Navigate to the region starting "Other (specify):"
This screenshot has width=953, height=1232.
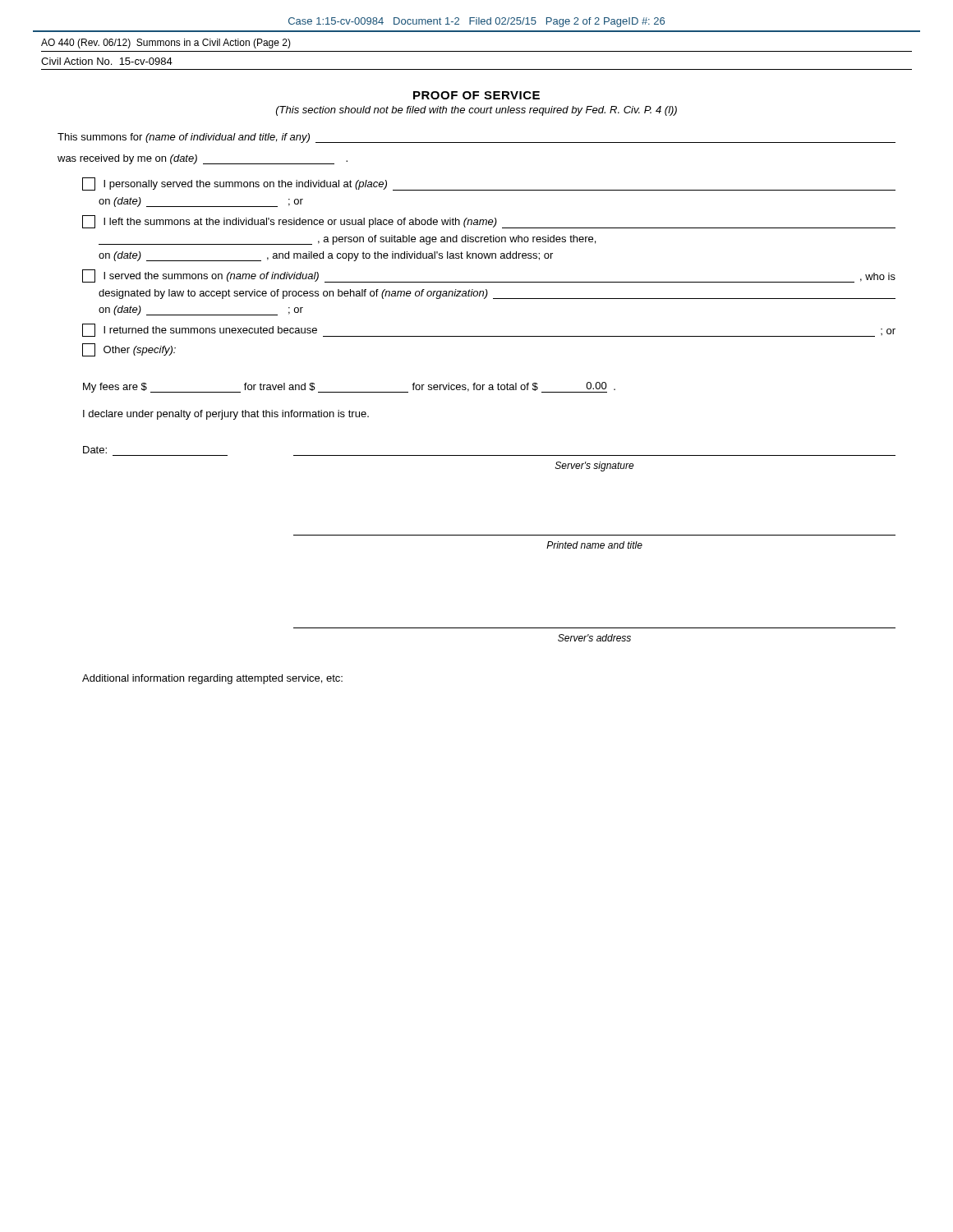[129, 350]
